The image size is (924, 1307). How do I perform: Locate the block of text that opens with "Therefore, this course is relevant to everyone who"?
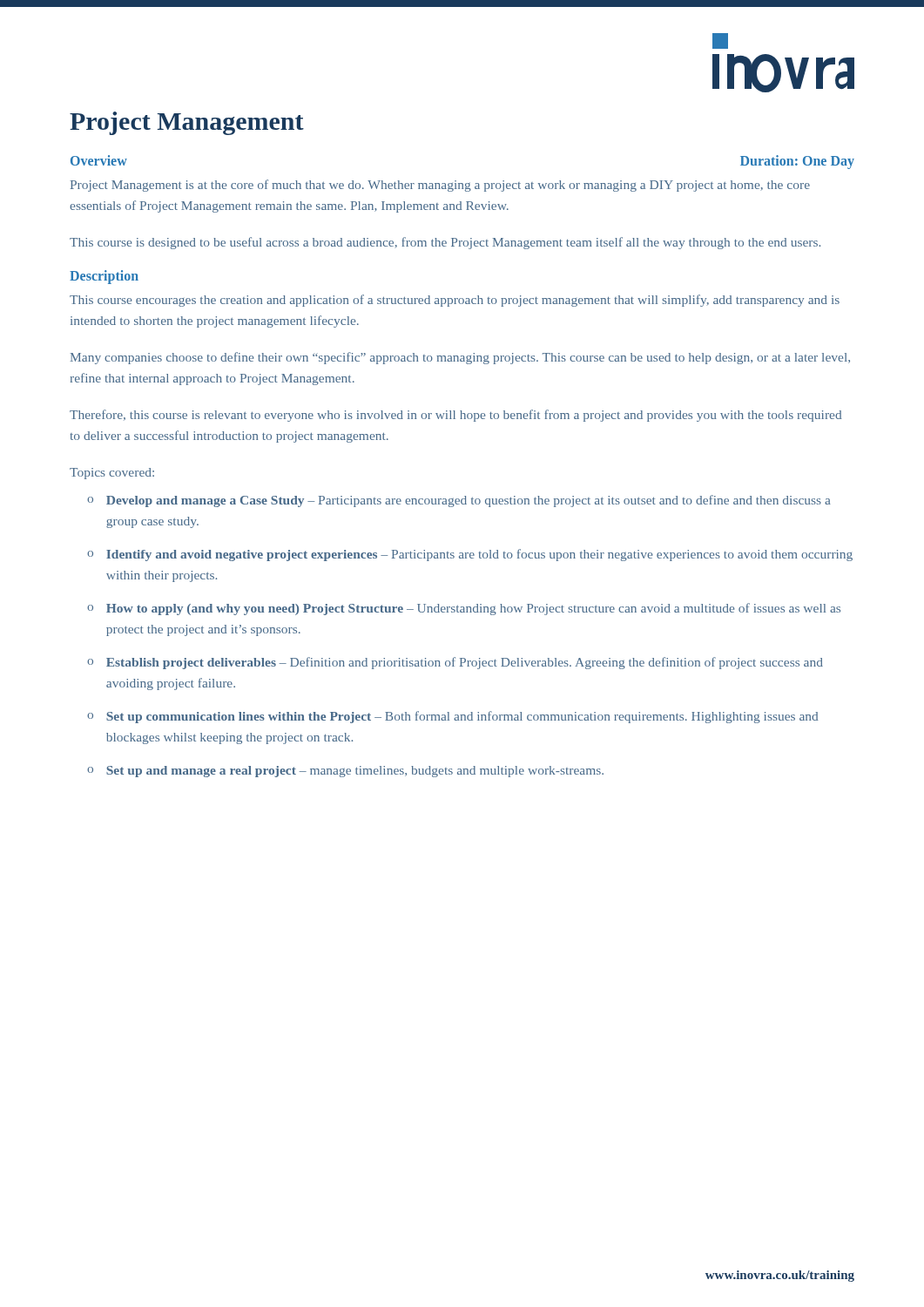[456, 425]
